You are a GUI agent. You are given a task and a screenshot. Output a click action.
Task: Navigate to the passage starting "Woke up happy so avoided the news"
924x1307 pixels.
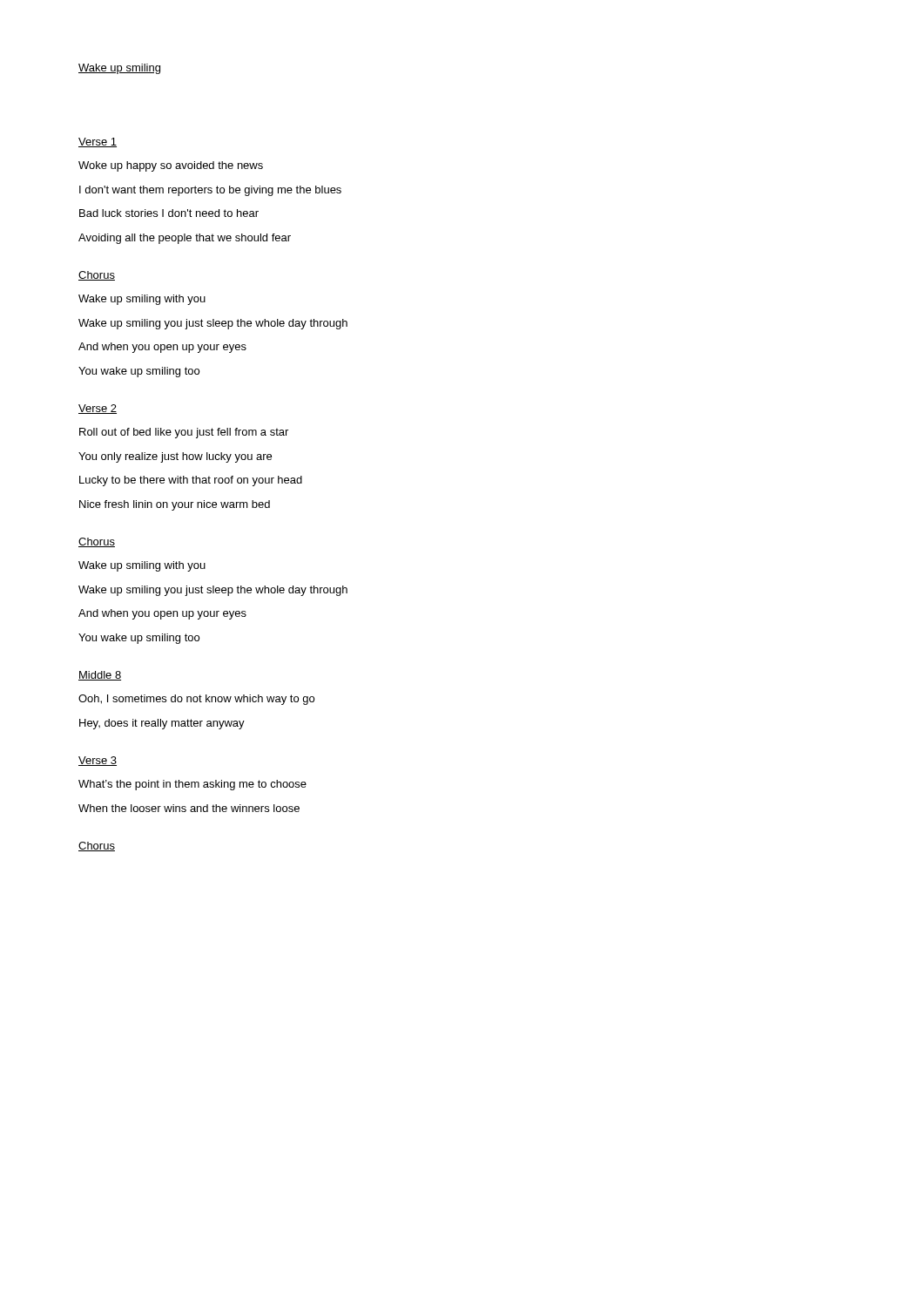(x=171, y=165)
